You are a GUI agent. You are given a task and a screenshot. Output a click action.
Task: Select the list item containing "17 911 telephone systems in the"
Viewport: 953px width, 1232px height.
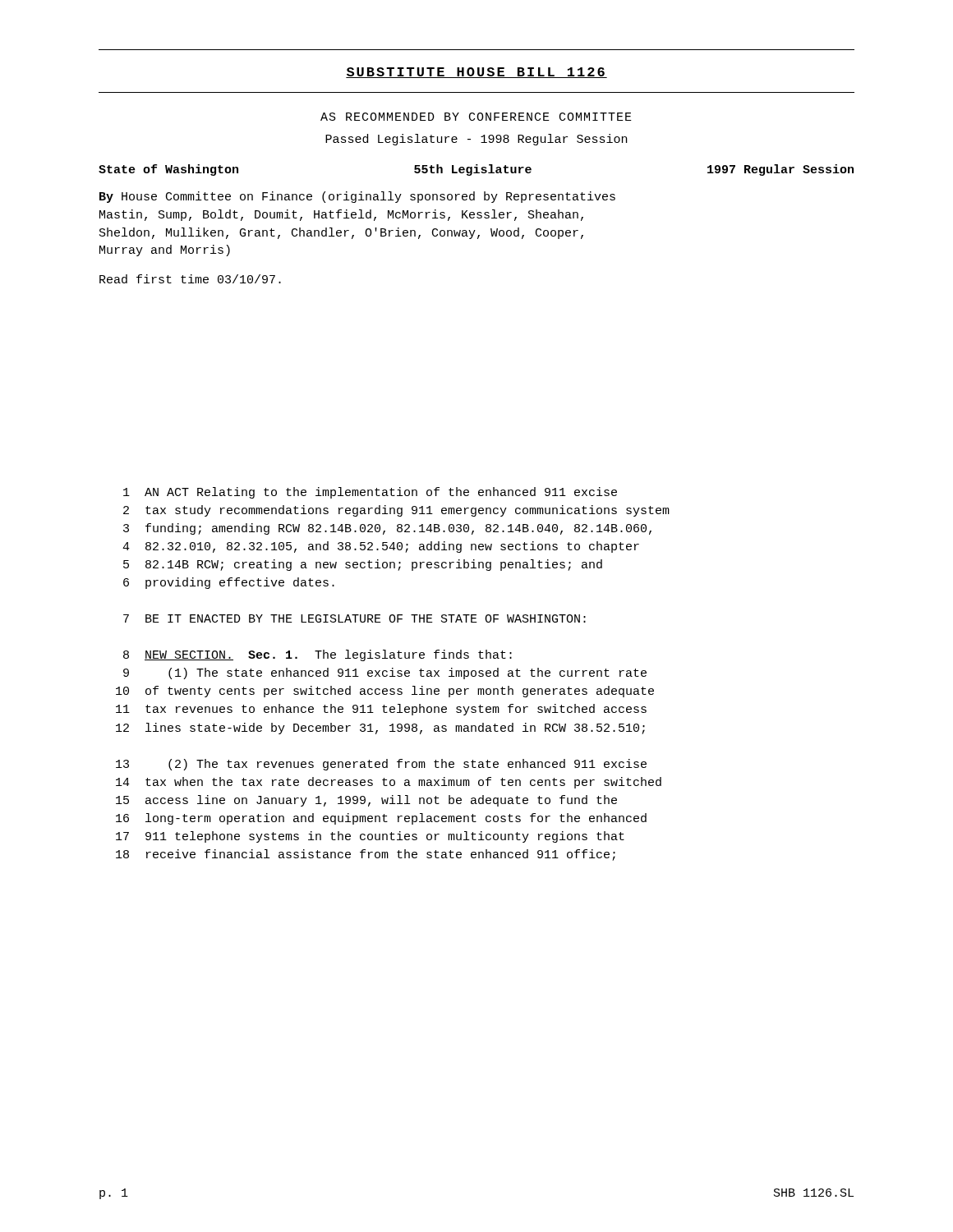pos(476,838)
